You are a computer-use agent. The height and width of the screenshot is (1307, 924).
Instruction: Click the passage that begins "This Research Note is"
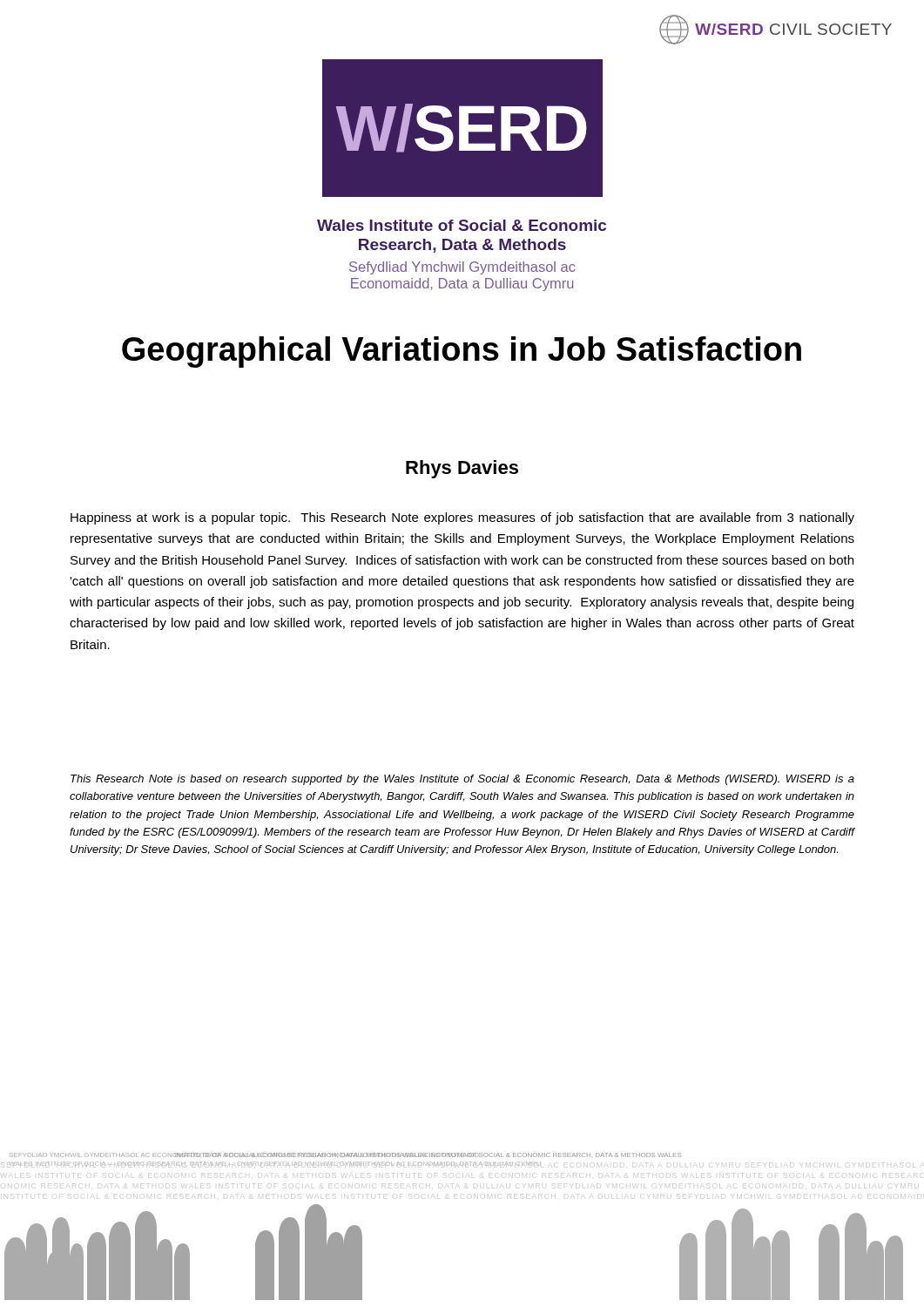point(462,814)
